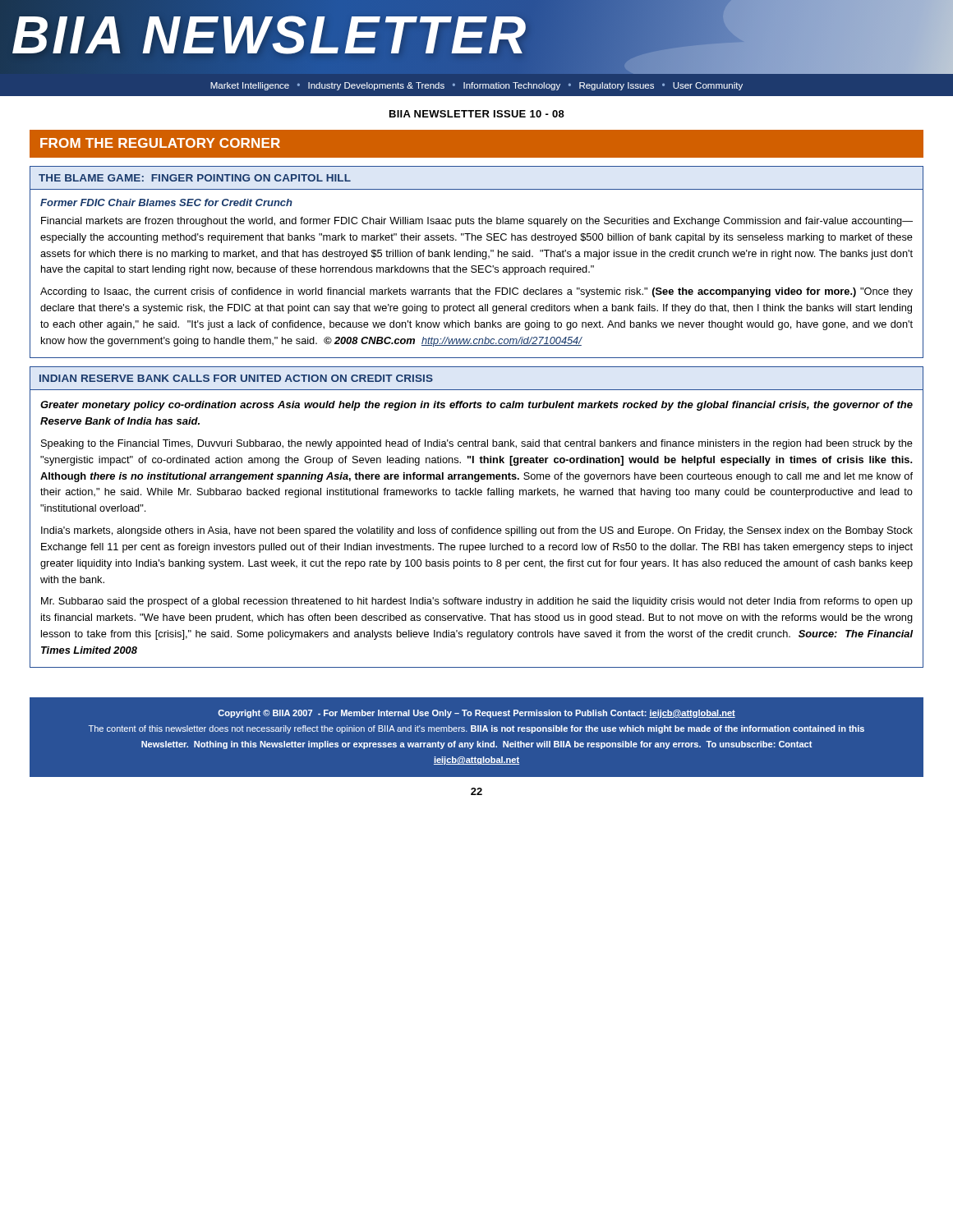
Task: Click on the section header with the text "THE BLAME GAME: FINGER POINTING ON CAPITOL HILL"
Action: (195, 178)
